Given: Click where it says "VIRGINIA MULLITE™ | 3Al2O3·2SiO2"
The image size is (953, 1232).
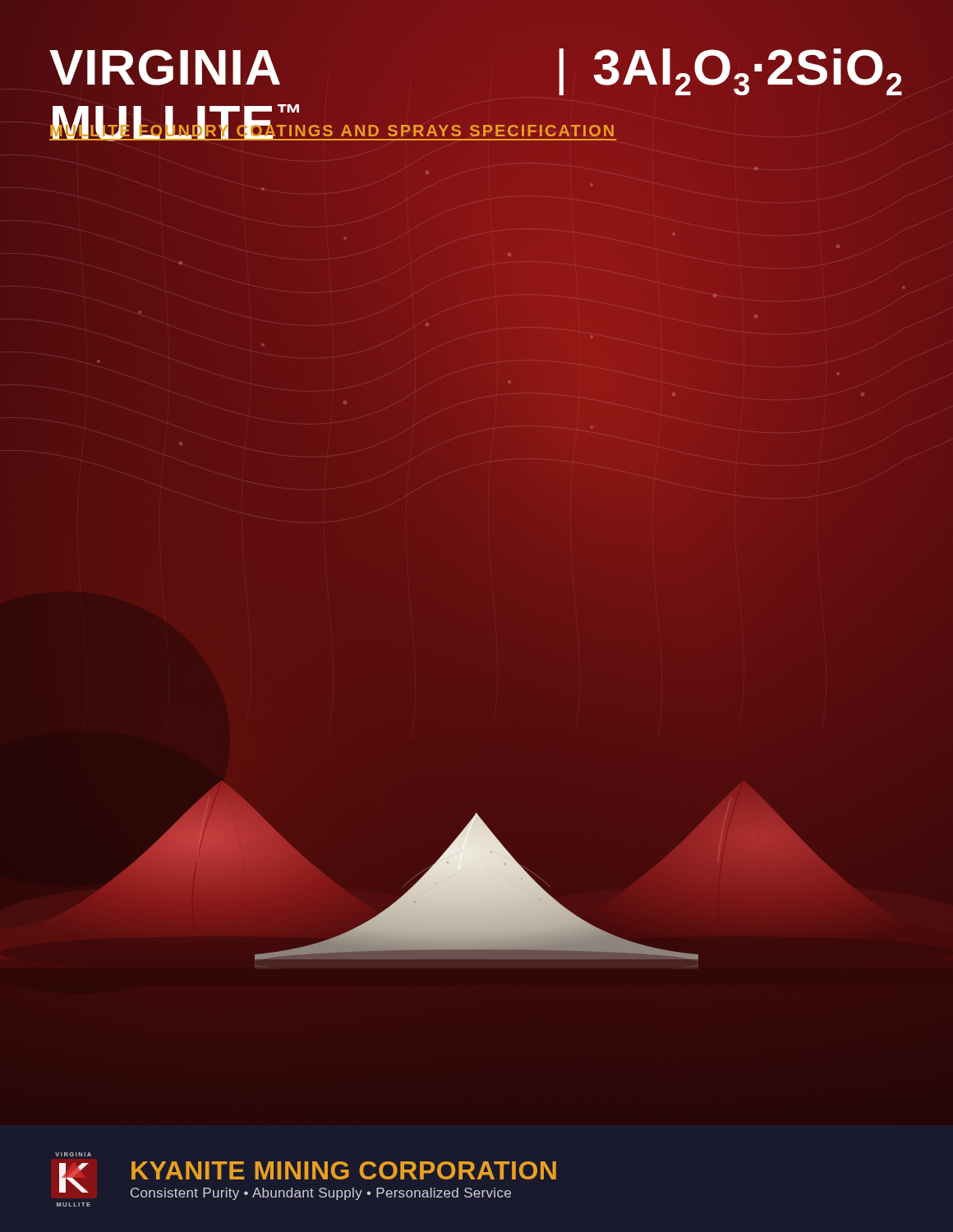Looking at the screenshot, I should tap(476, 95).
